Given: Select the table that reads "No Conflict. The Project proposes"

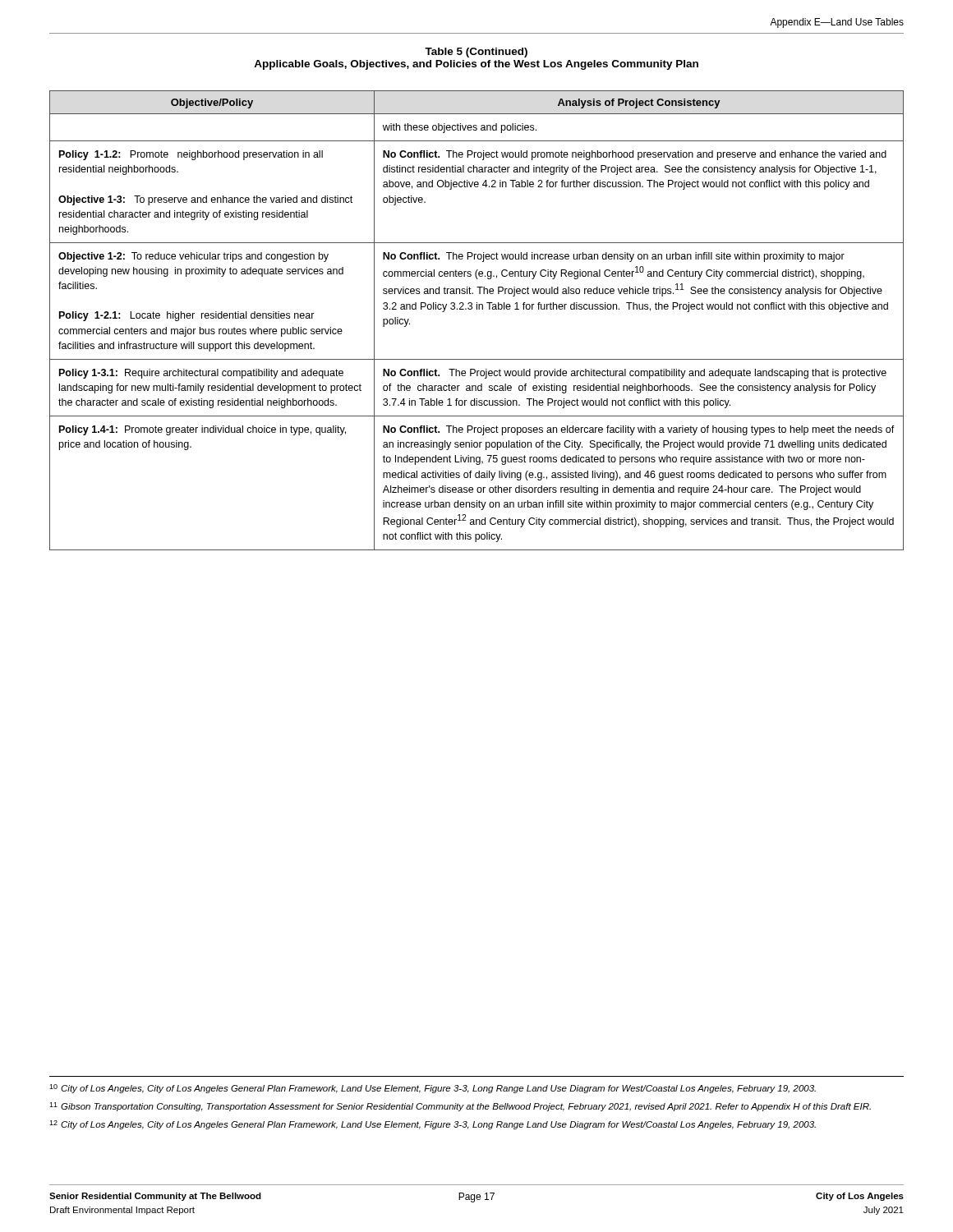Looking at the screenshot, I should [x=476, y=320].
